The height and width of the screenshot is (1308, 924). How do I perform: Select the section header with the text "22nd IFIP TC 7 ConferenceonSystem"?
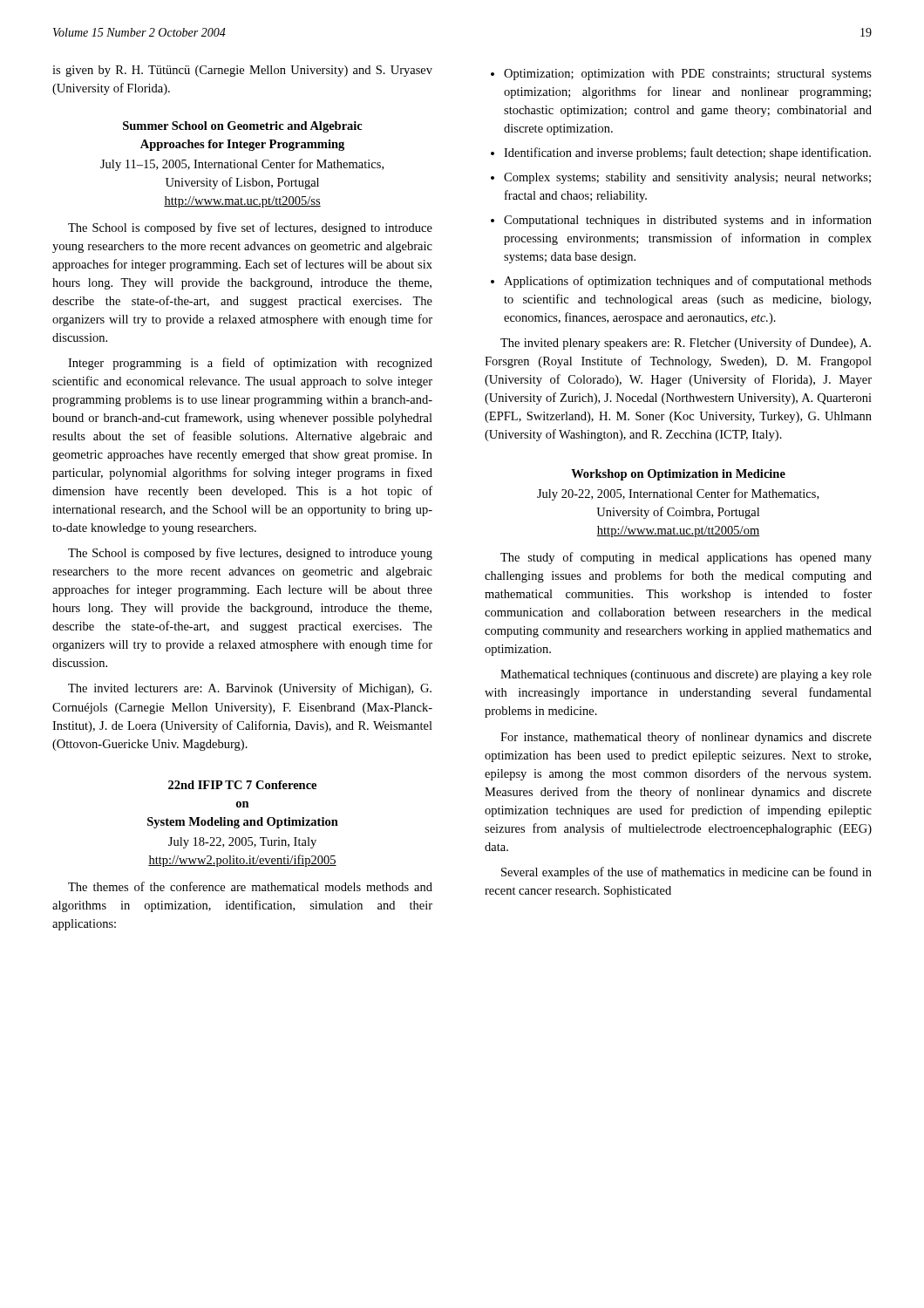(242, 803)
